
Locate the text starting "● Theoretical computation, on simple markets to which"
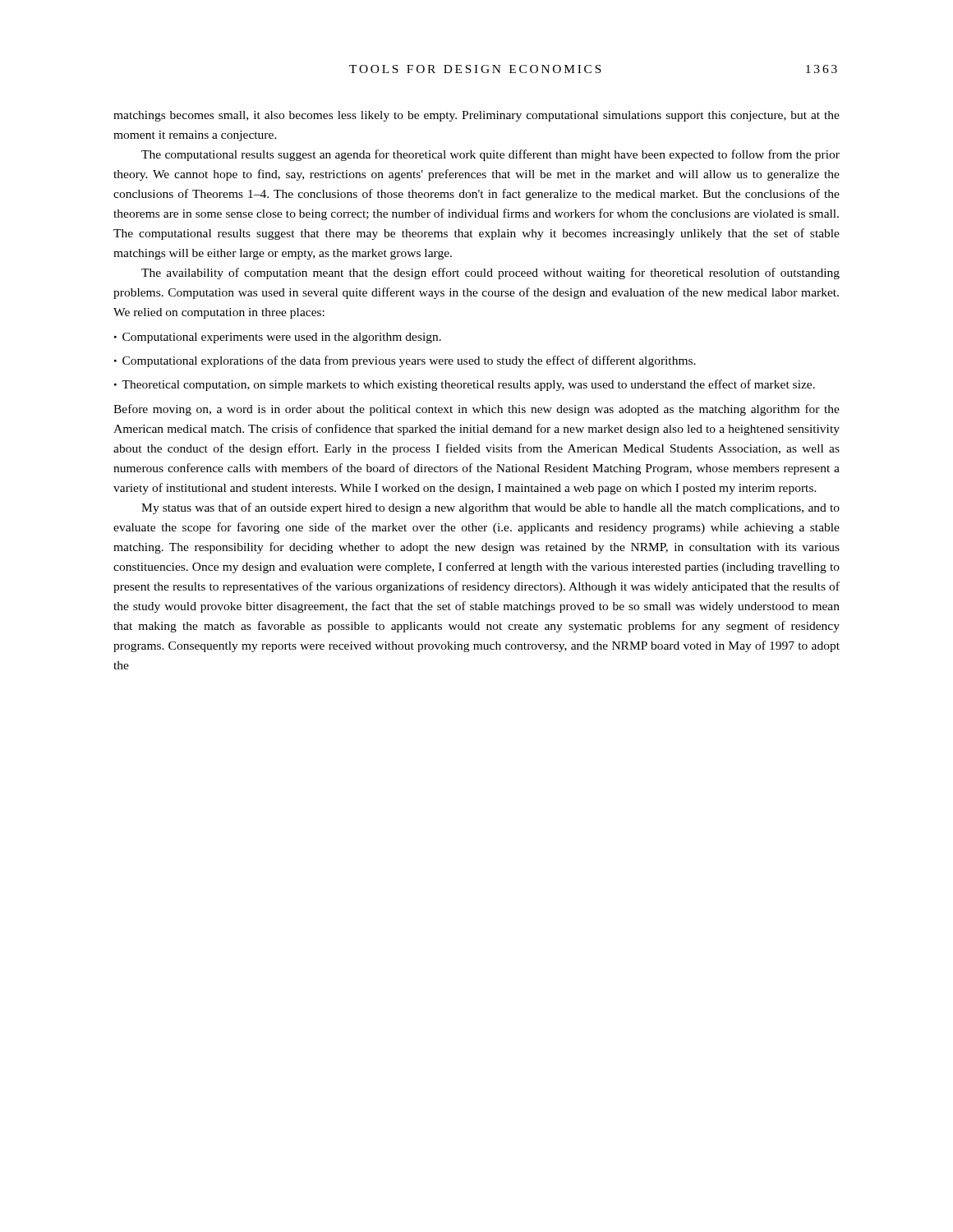pos(476,385)
